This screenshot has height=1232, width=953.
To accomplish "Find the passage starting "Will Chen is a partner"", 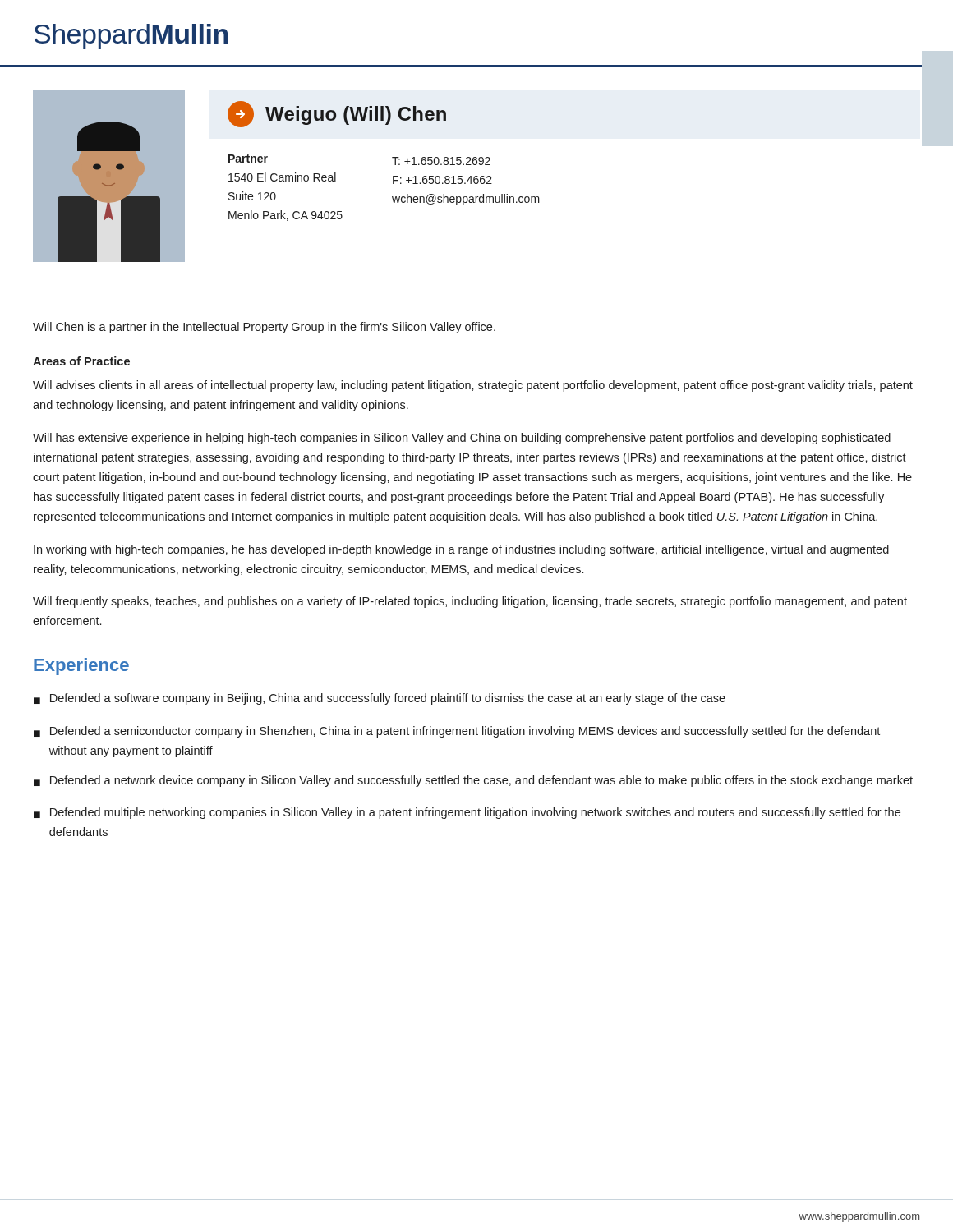I will pos(265,327).
